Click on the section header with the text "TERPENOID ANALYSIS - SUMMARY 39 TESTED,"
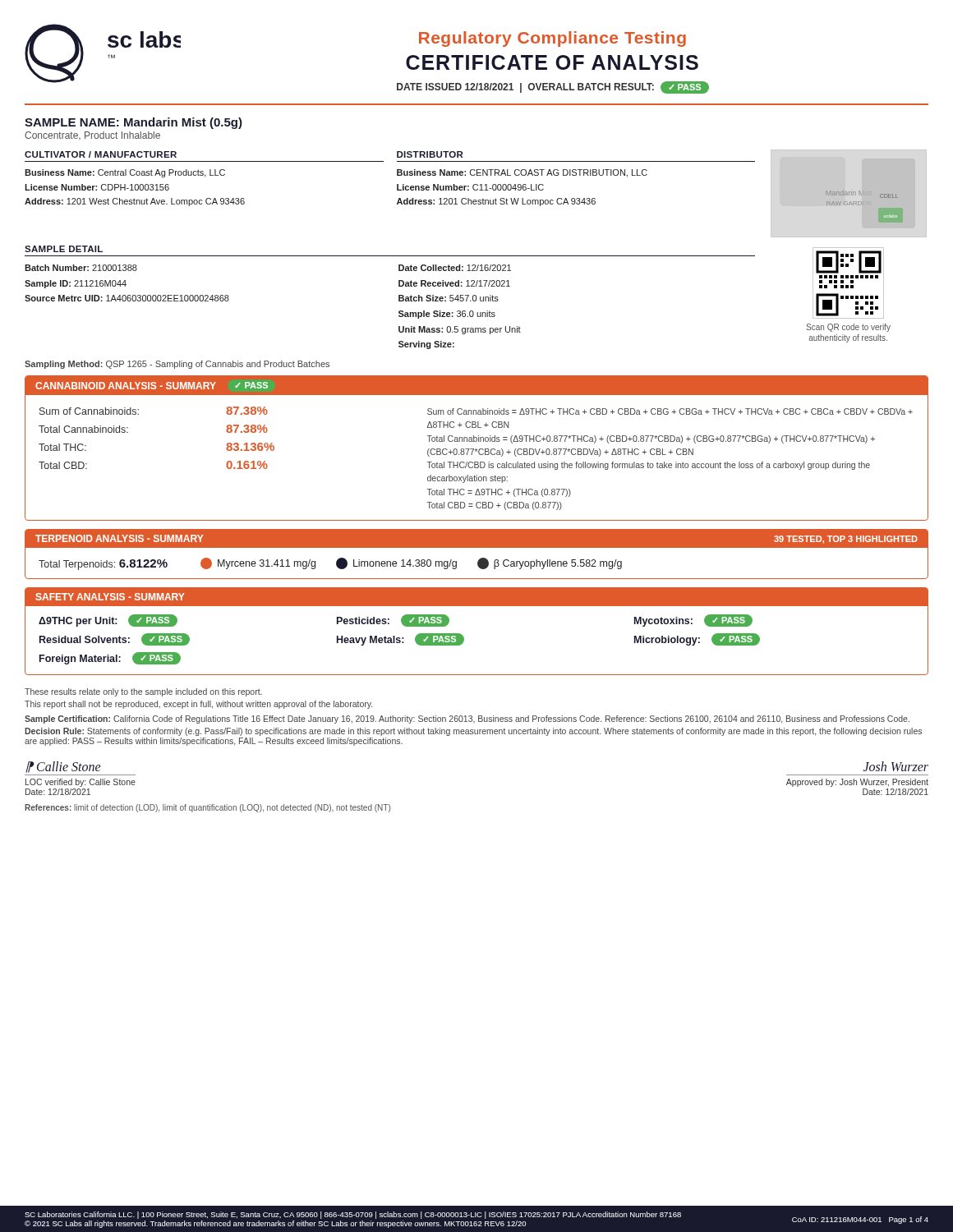Viewport: 953px width, 1232px height. (476, 554)
